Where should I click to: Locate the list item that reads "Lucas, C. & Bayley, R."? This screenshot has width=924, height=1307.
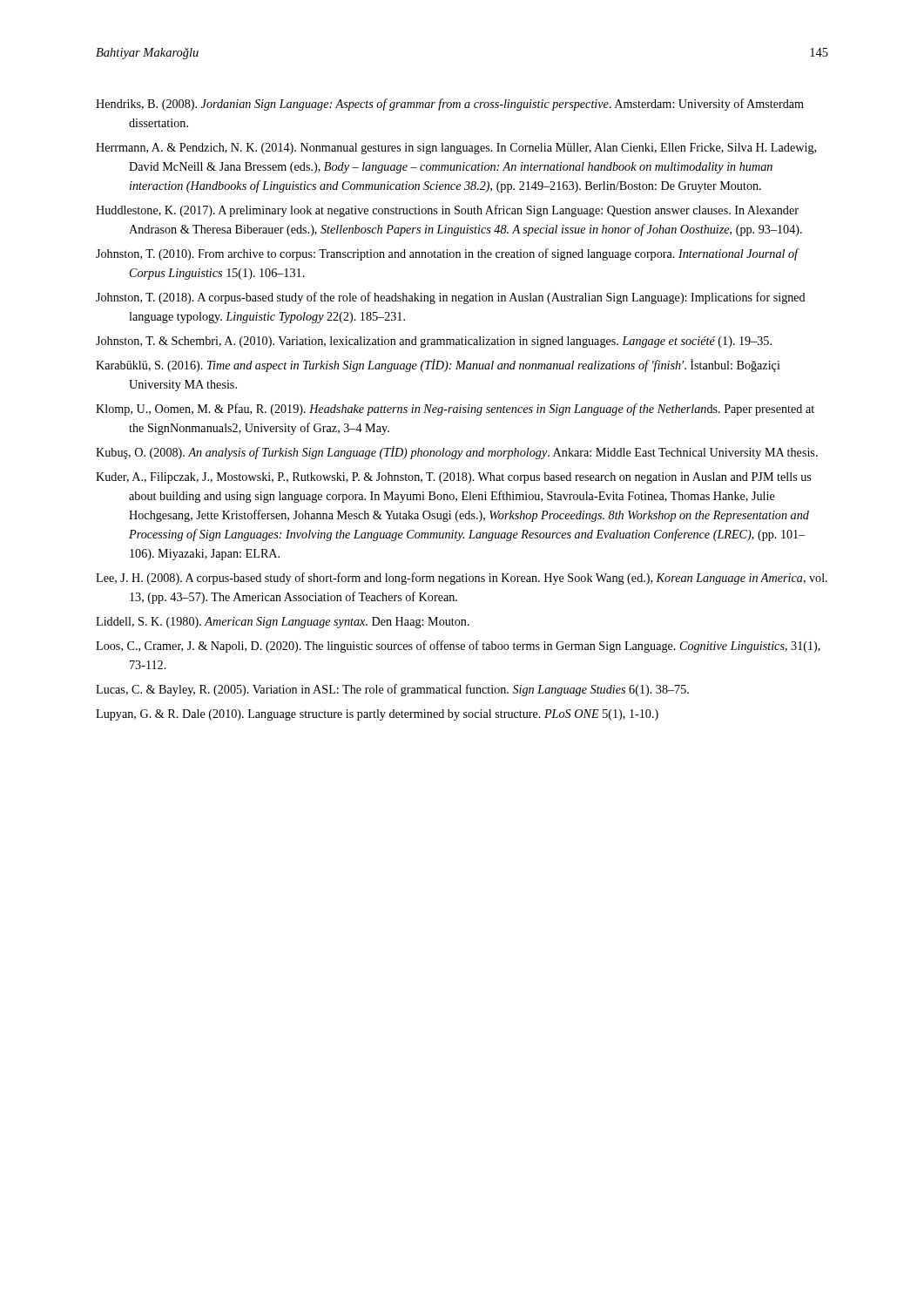[x=393, y=689]
